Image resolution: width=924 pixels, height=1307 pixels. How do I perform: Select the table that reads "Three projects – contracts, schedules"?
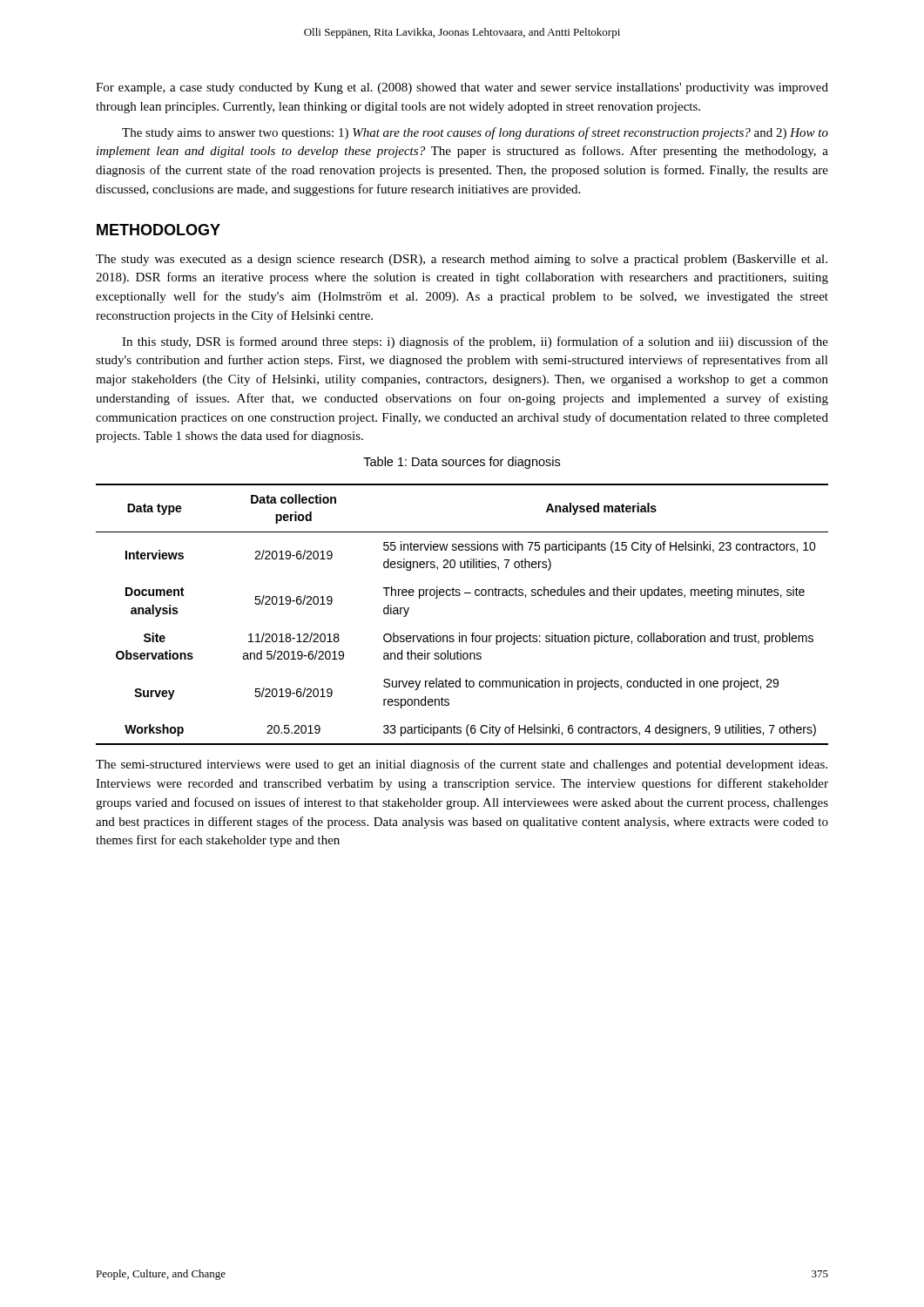462,614
